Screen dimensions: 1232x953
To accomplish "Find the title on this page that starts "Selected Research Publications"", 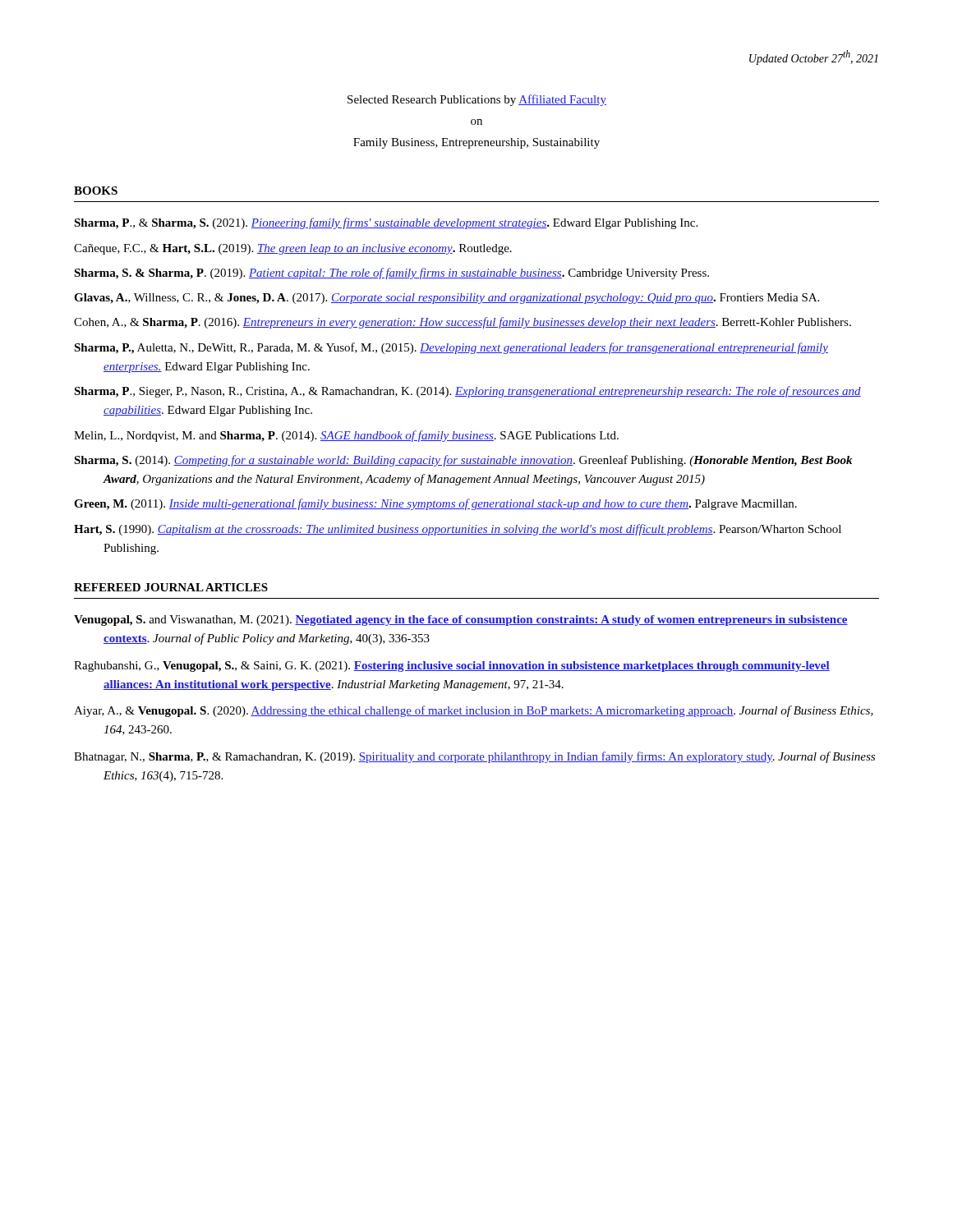I will (476, 121).
